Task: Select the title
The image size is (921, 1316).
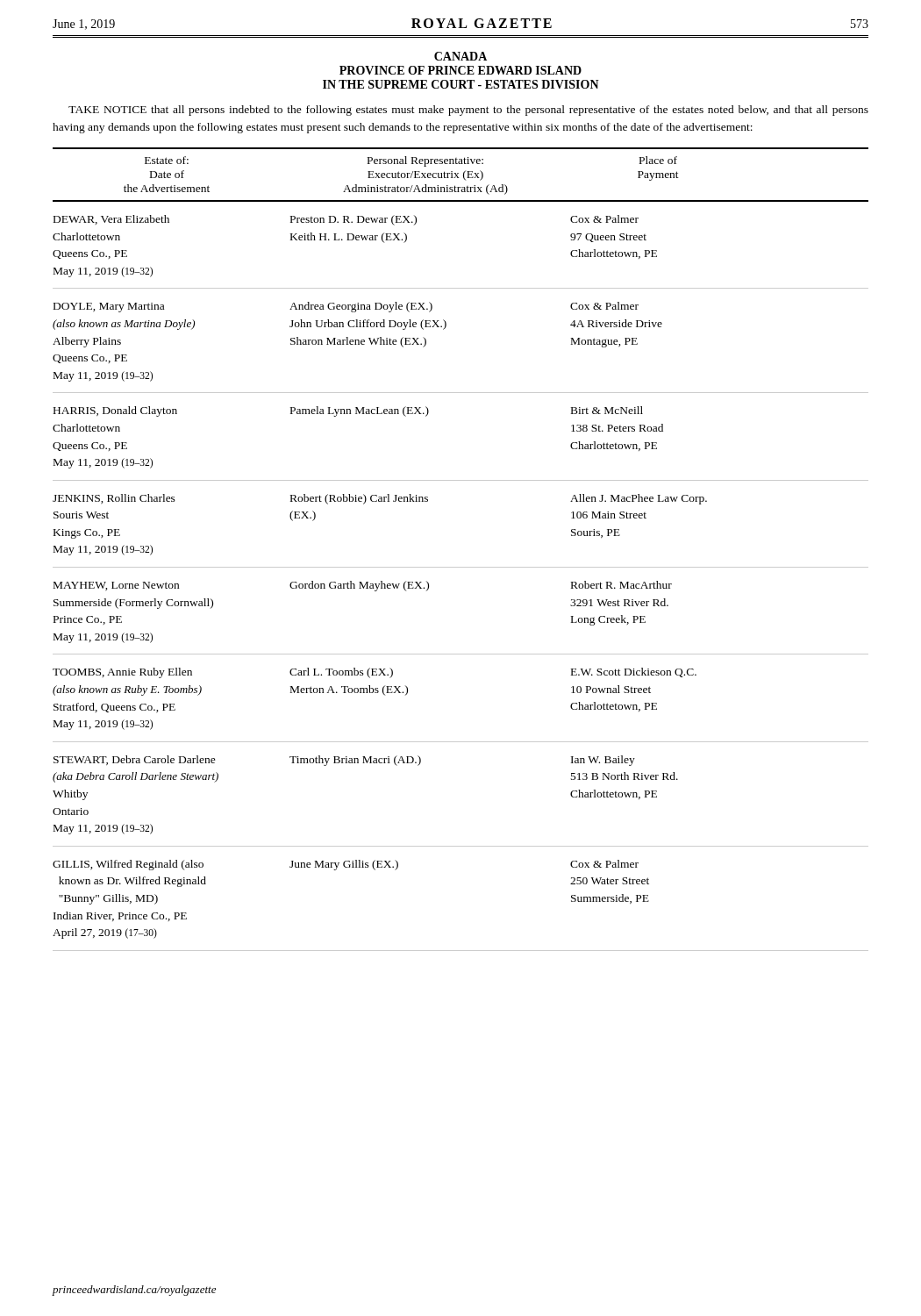Action: click(x=460, y=71)
